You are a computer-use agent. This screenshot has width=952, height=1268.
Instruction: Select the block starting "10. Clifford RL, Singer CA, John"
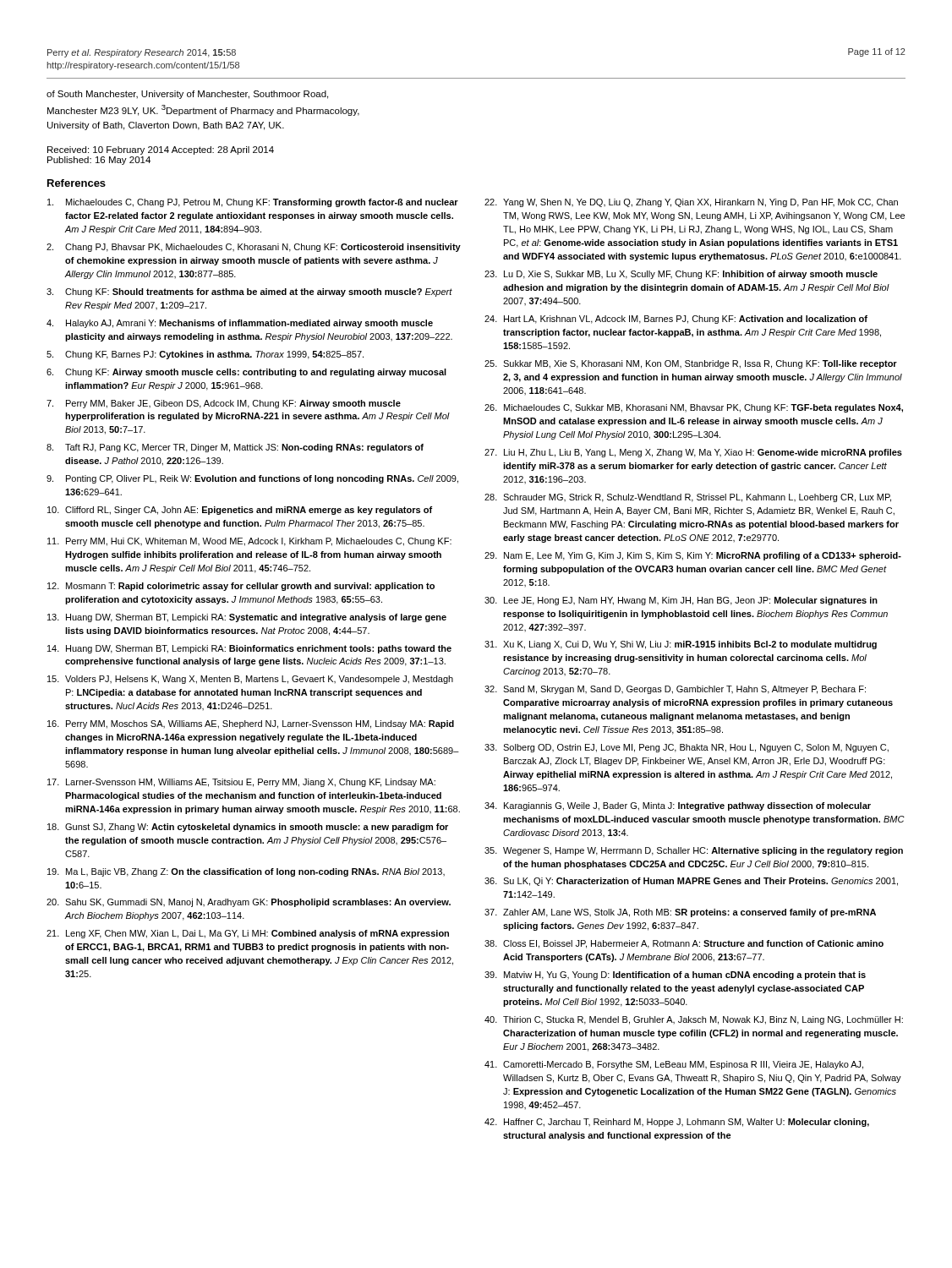pyautogui.click(x=254, y=517)
